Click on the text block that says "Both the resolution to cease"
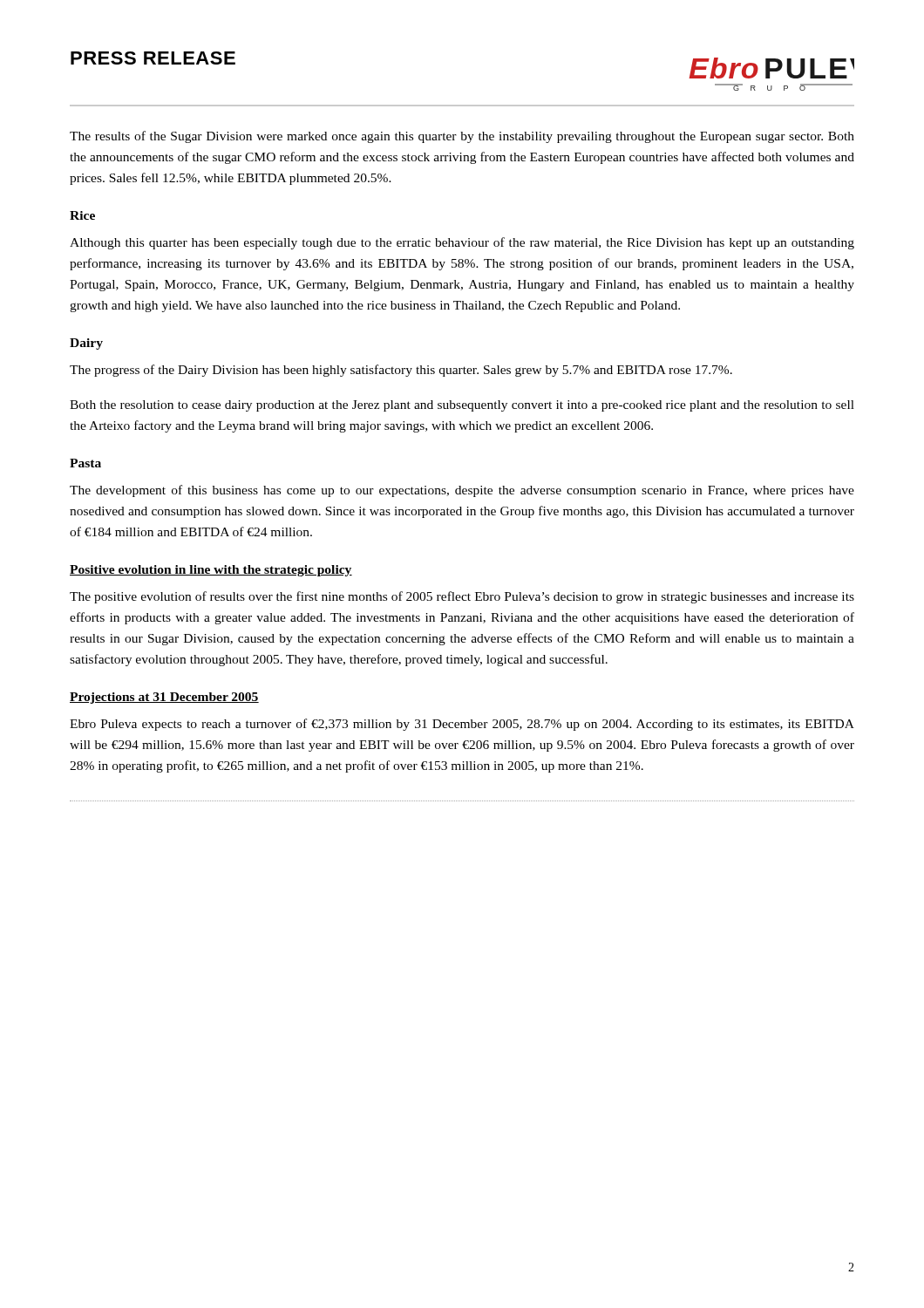The height and width of the screenshot is (1308, 924). point(462,415)
